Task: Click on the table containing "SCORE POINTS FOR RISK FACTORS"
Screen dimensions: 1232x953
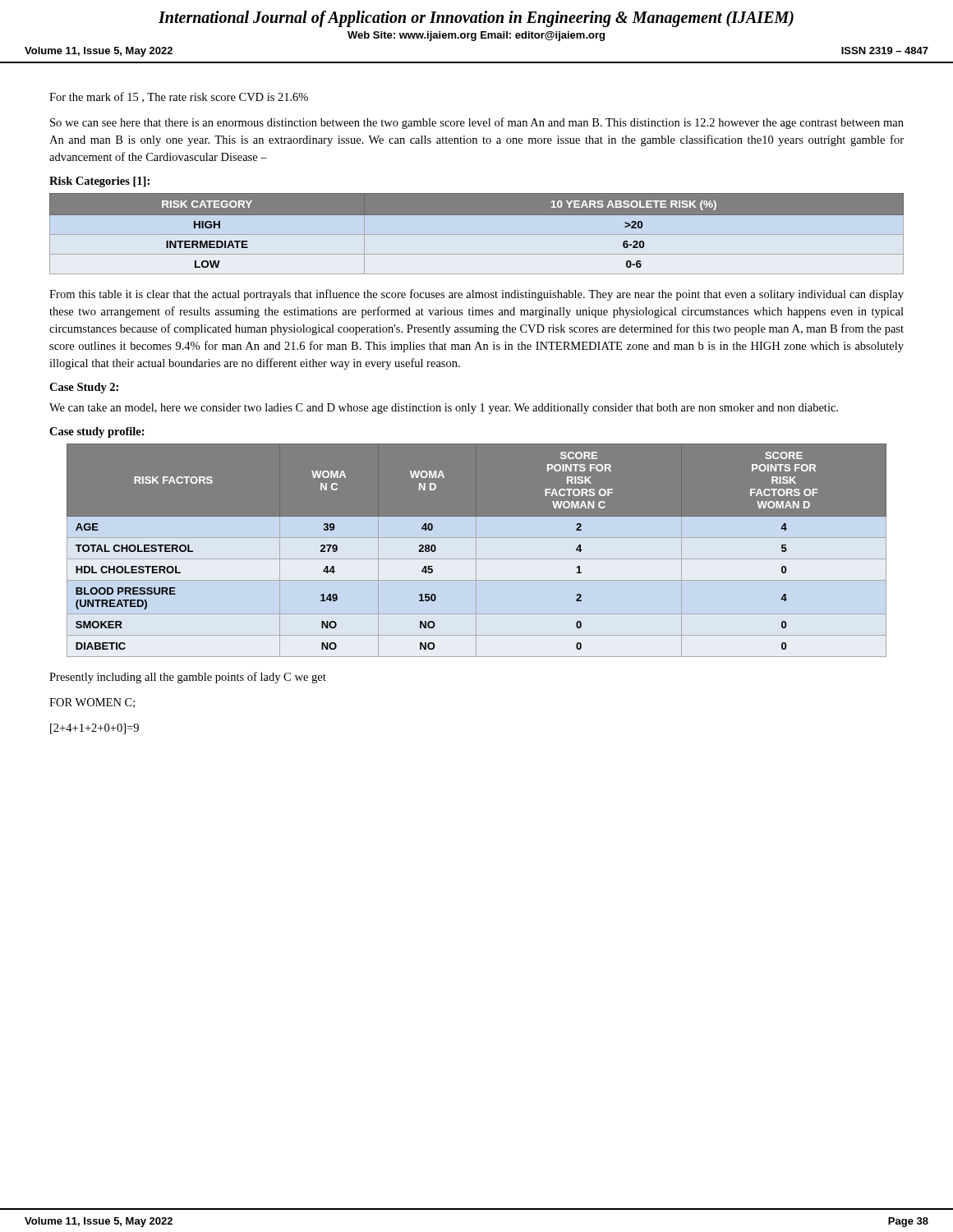Action: click(x=476, y=550)
